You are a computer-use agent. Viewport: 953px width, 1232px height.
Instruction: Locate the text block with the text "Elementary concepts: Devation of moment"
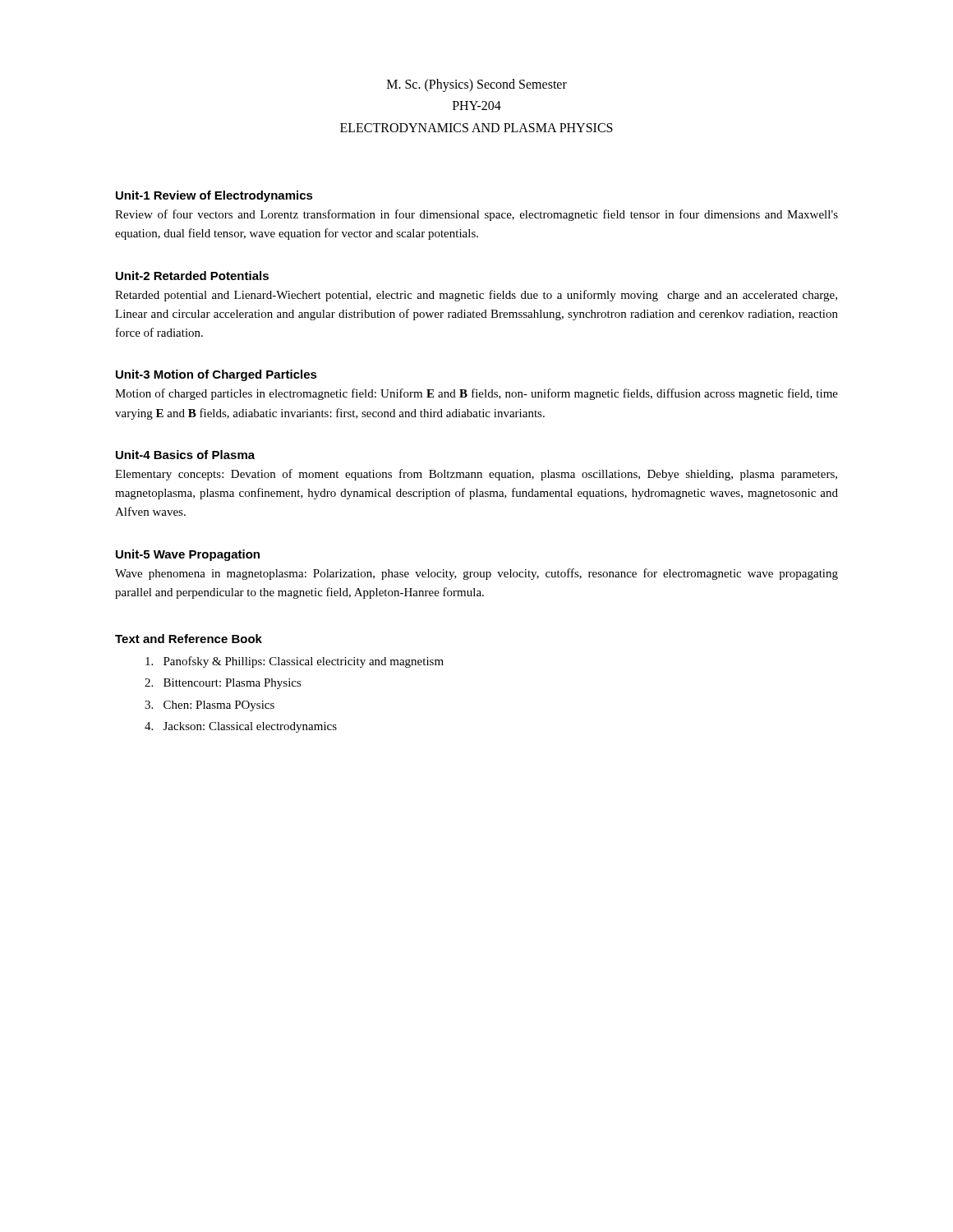pos(476,493)
